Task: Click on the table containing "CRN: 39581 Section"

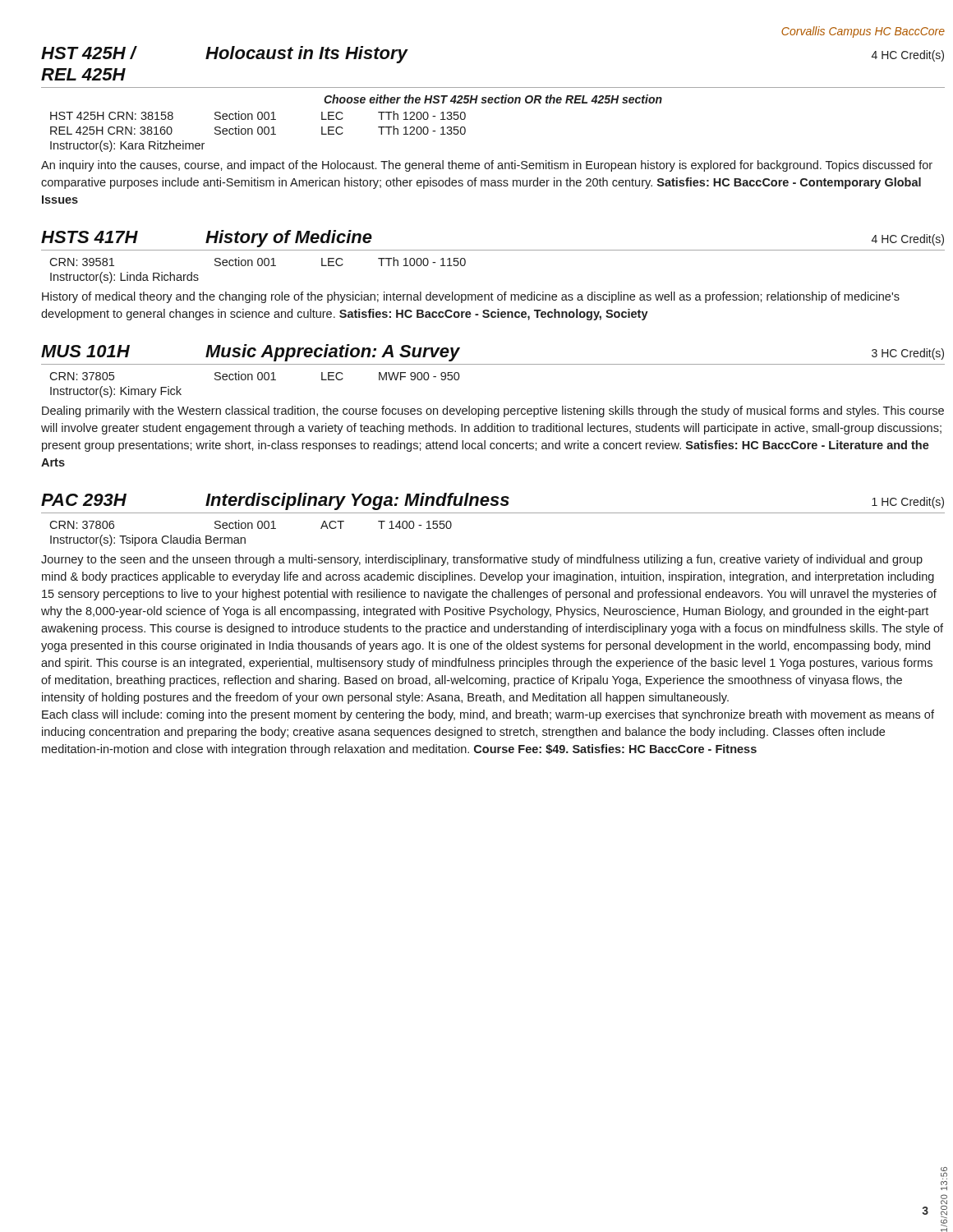Action: point(493,262)
